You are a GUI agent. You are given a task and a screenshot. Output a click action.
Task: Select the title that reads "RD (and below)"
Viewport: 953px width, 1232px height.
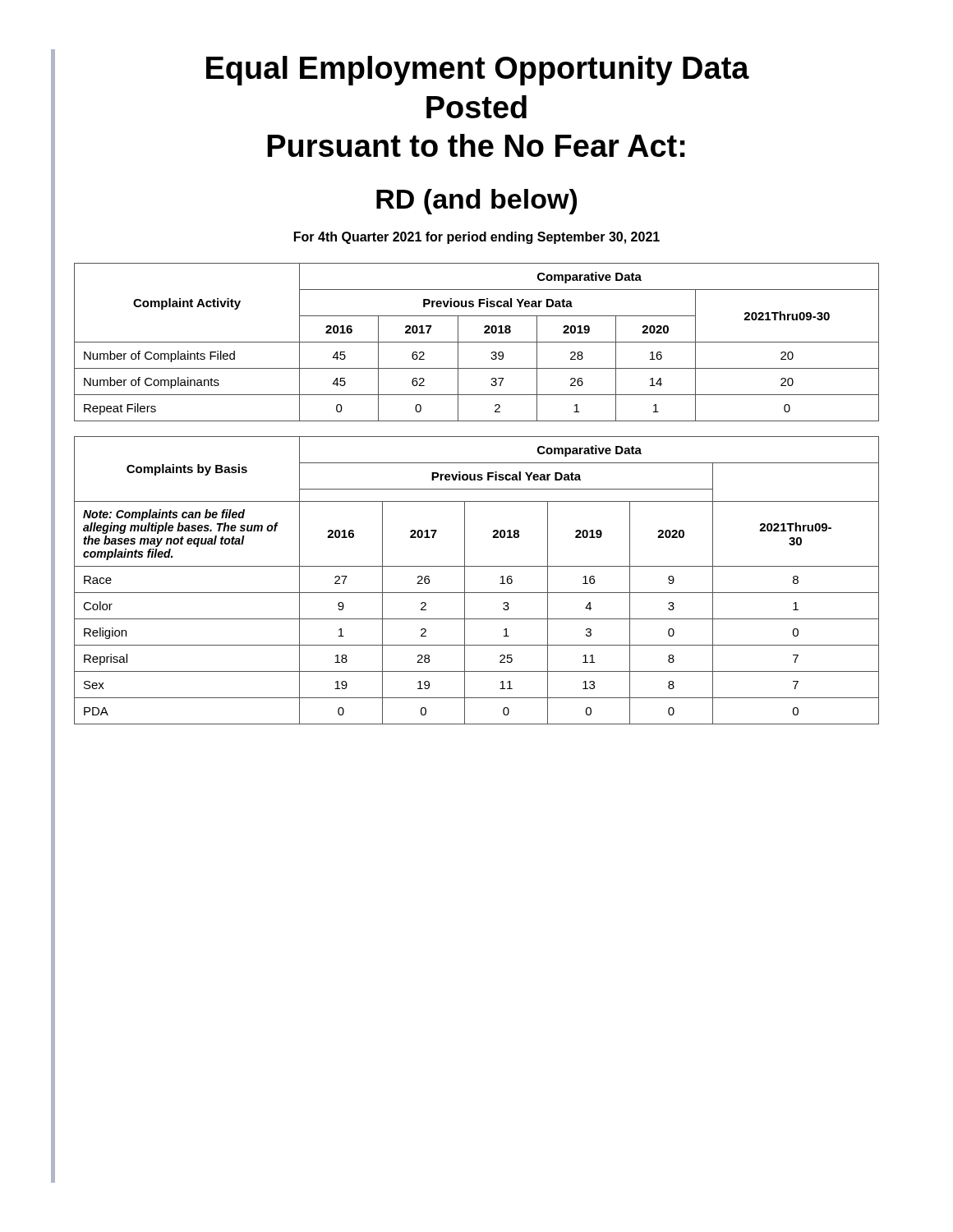[x=476, y=199]
